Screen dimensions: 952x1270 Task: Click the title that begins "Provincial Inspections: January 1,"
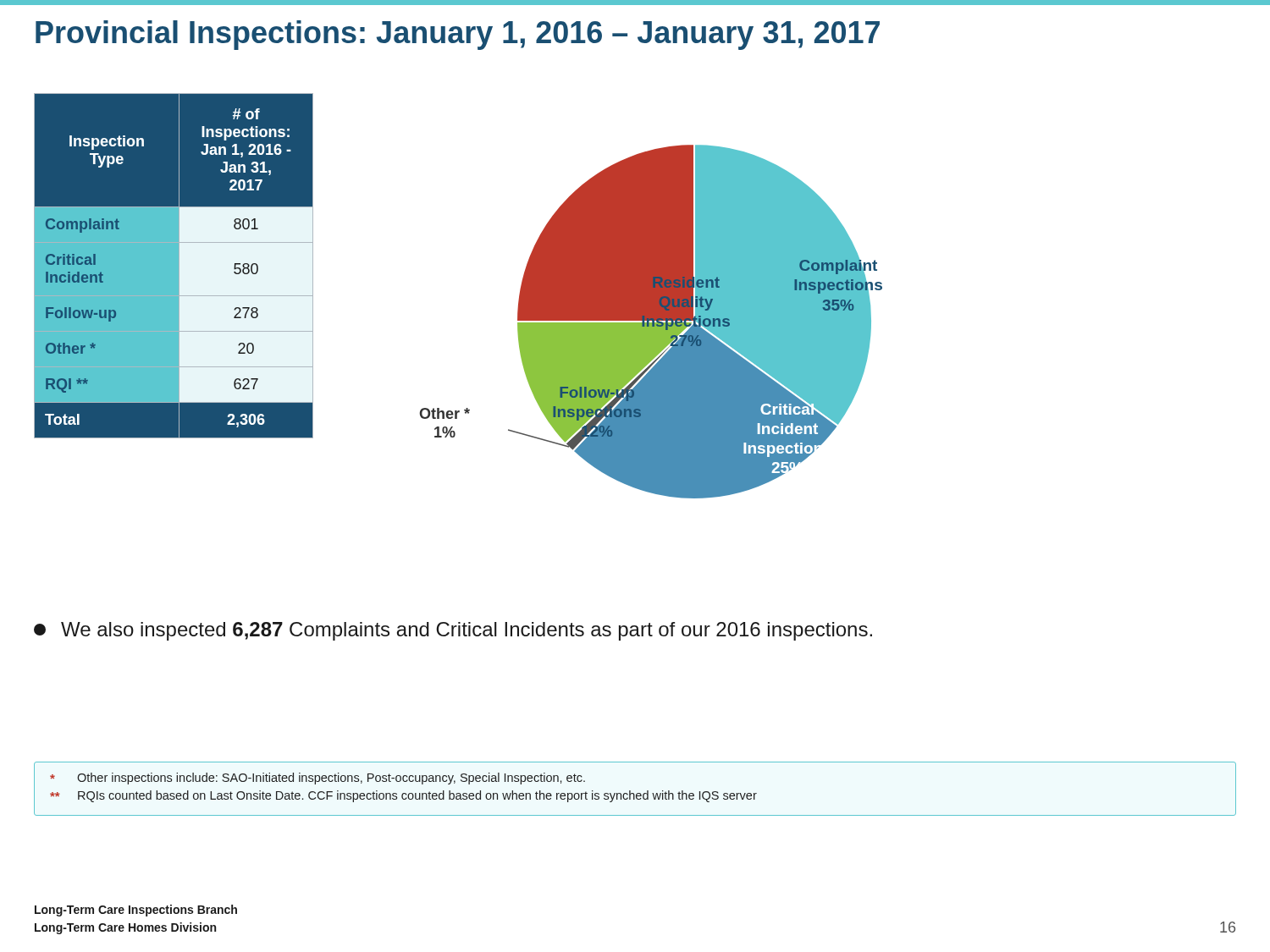(635, 33)
